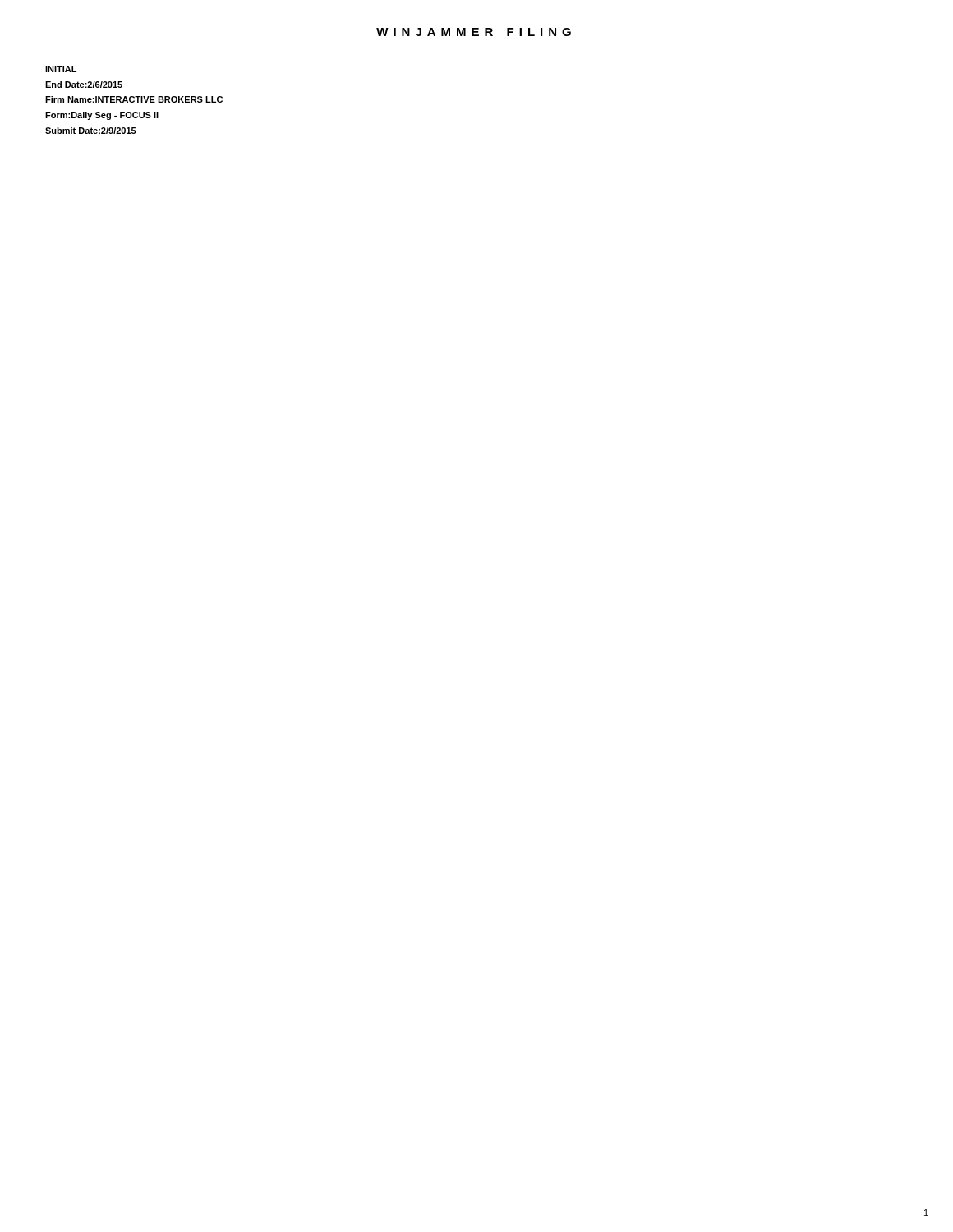Click on the text block with the text "INITIAL End Date:2/6/2015"

(x=134, y=100)
